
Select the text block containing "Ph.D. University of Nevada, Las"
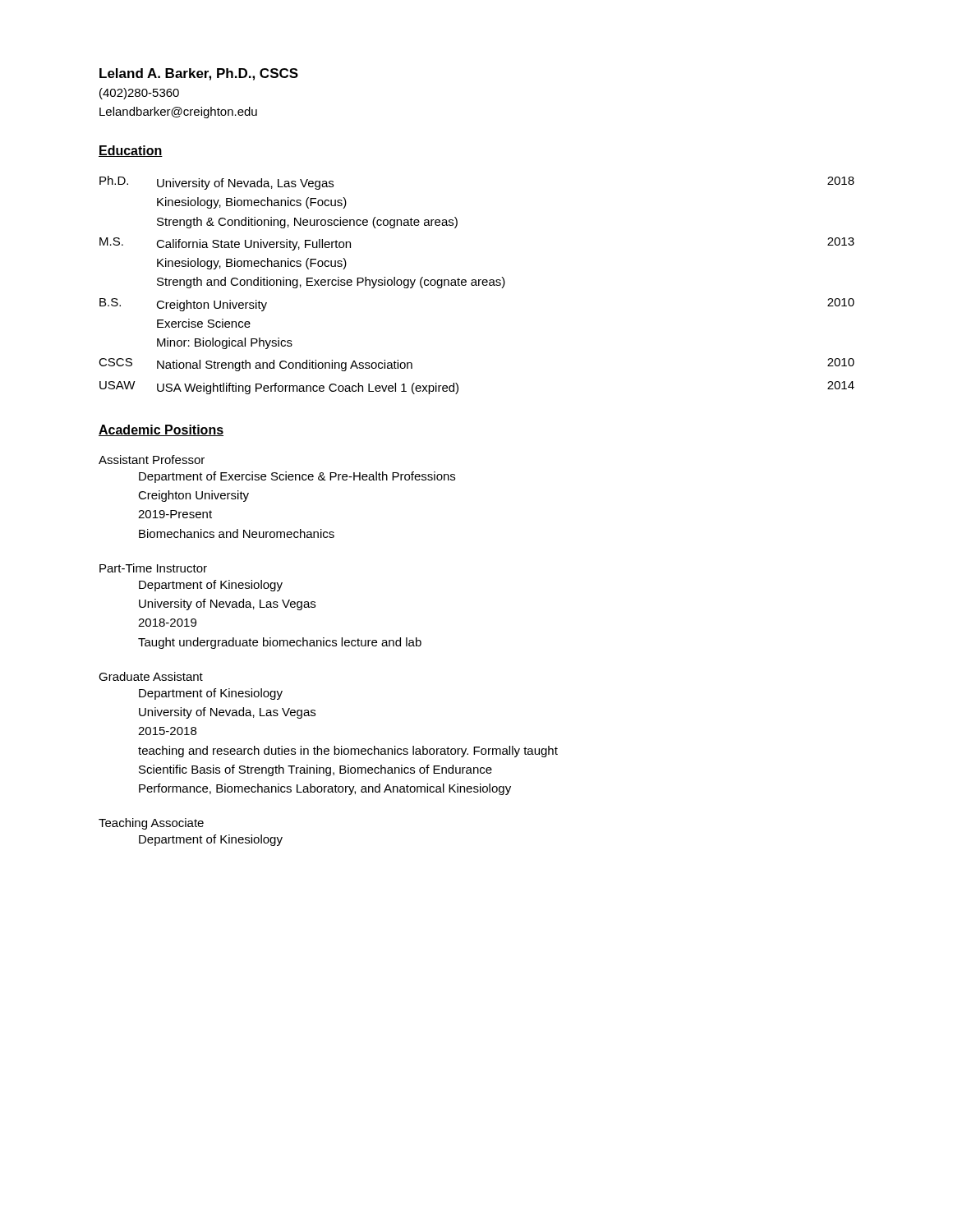109,183
